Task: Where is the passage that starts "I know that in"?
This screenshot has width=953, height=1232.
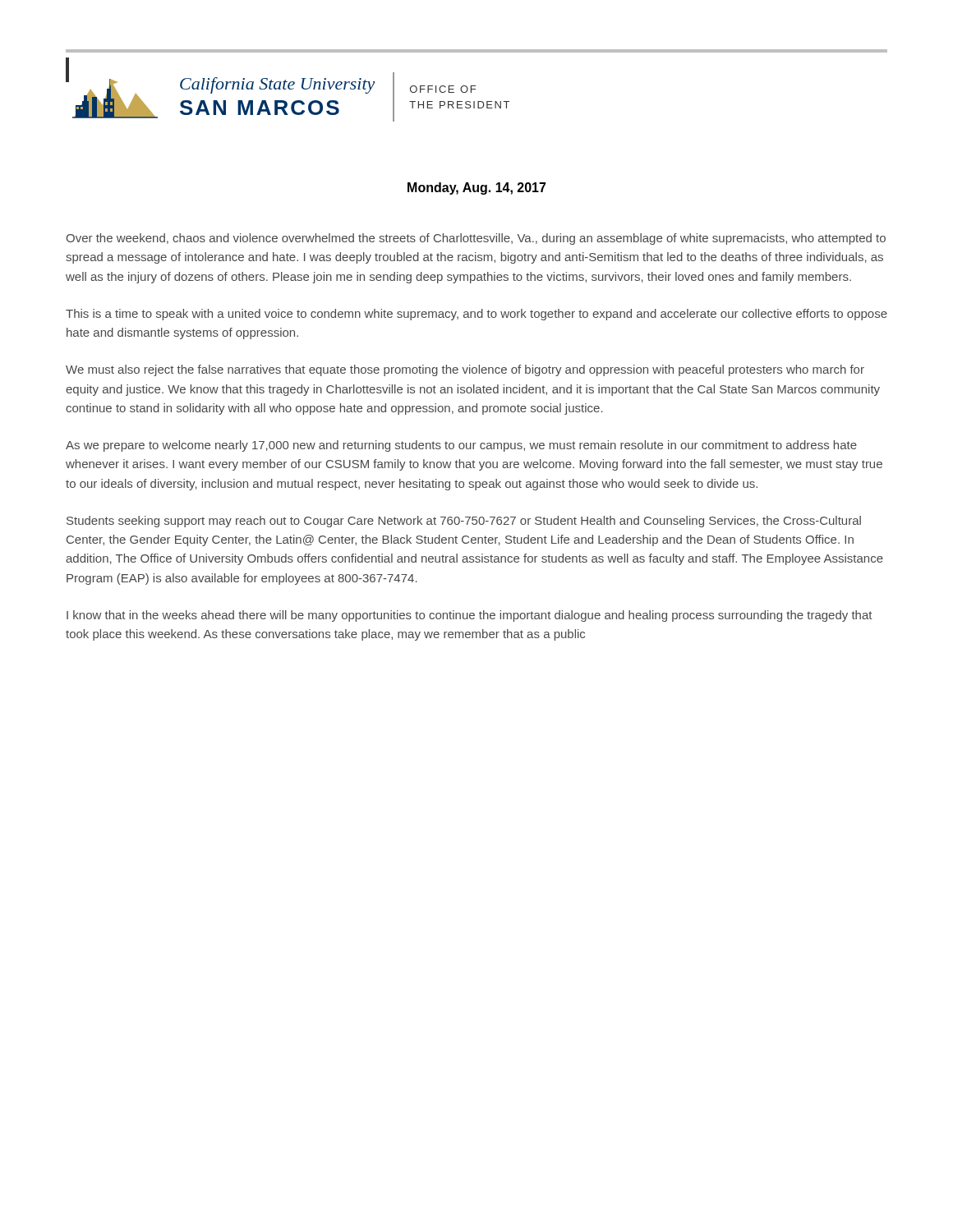Action: click(x=469, y=624)
